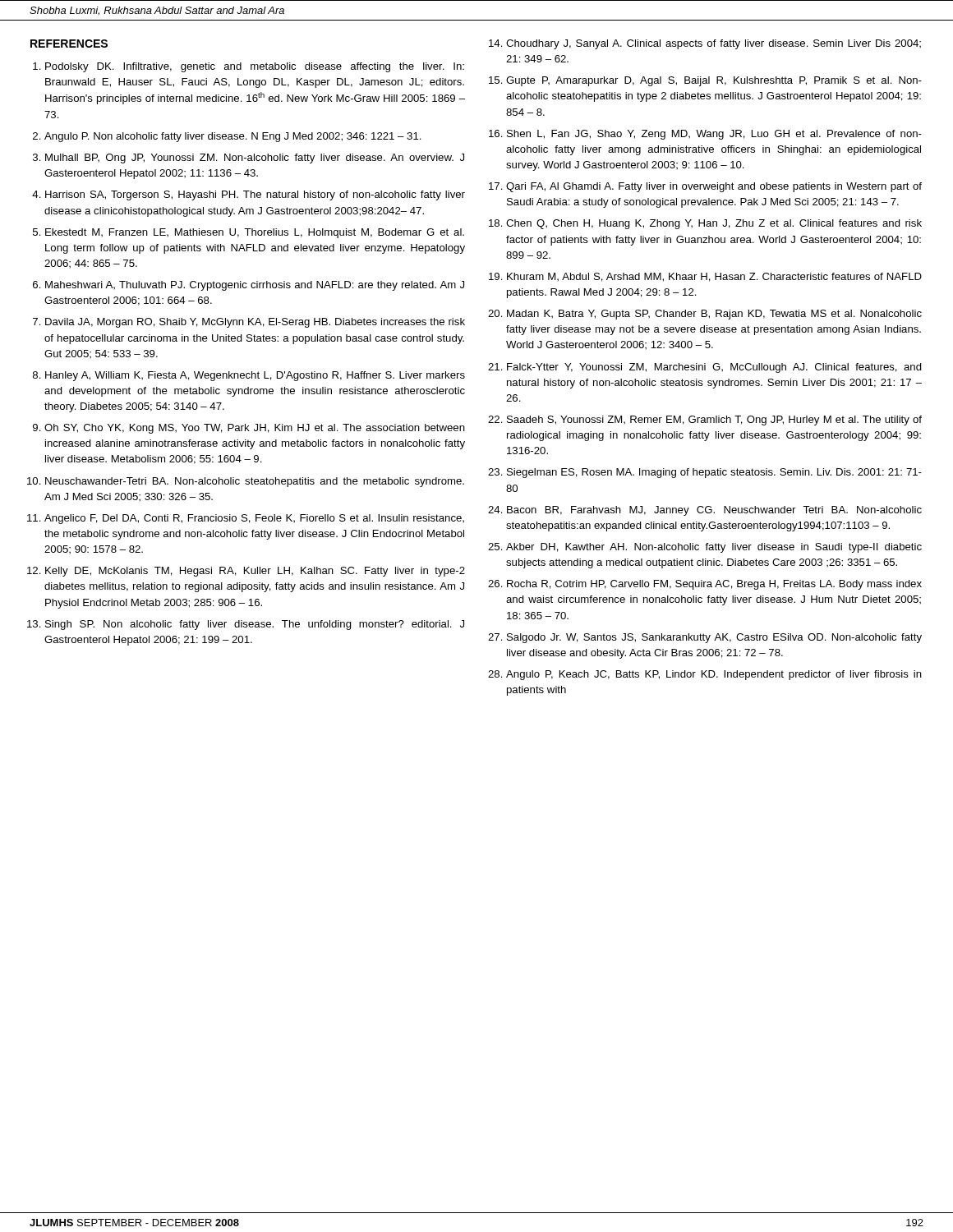
Task: Click the passage that begins "14.Choudhary J, Sanyal A. Clinical aspects of fatty"
Action: [x=705, y=51]
